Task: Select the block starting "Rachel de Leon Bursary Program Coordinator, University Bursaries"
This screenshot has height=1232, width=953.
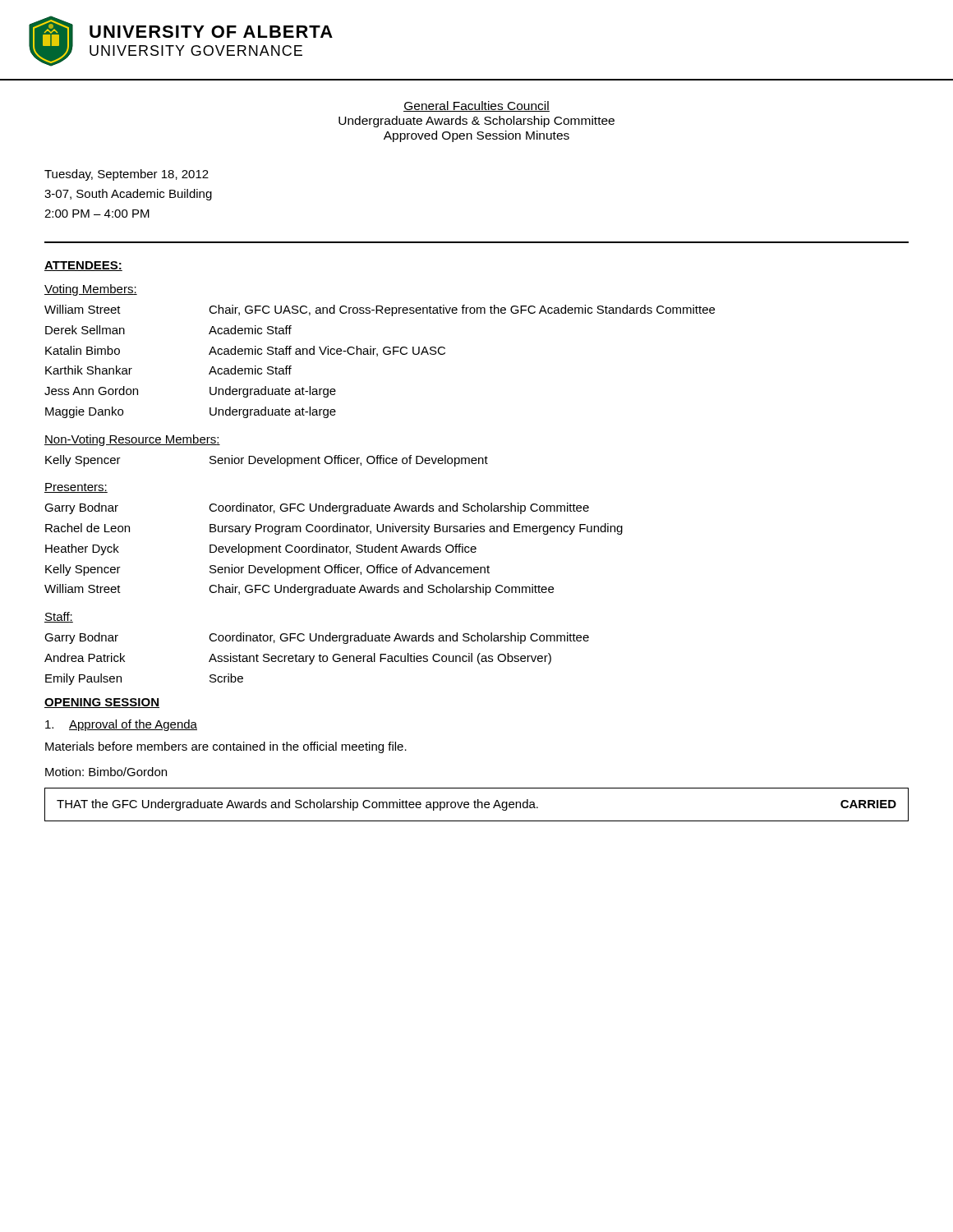Action: (476, 528)
